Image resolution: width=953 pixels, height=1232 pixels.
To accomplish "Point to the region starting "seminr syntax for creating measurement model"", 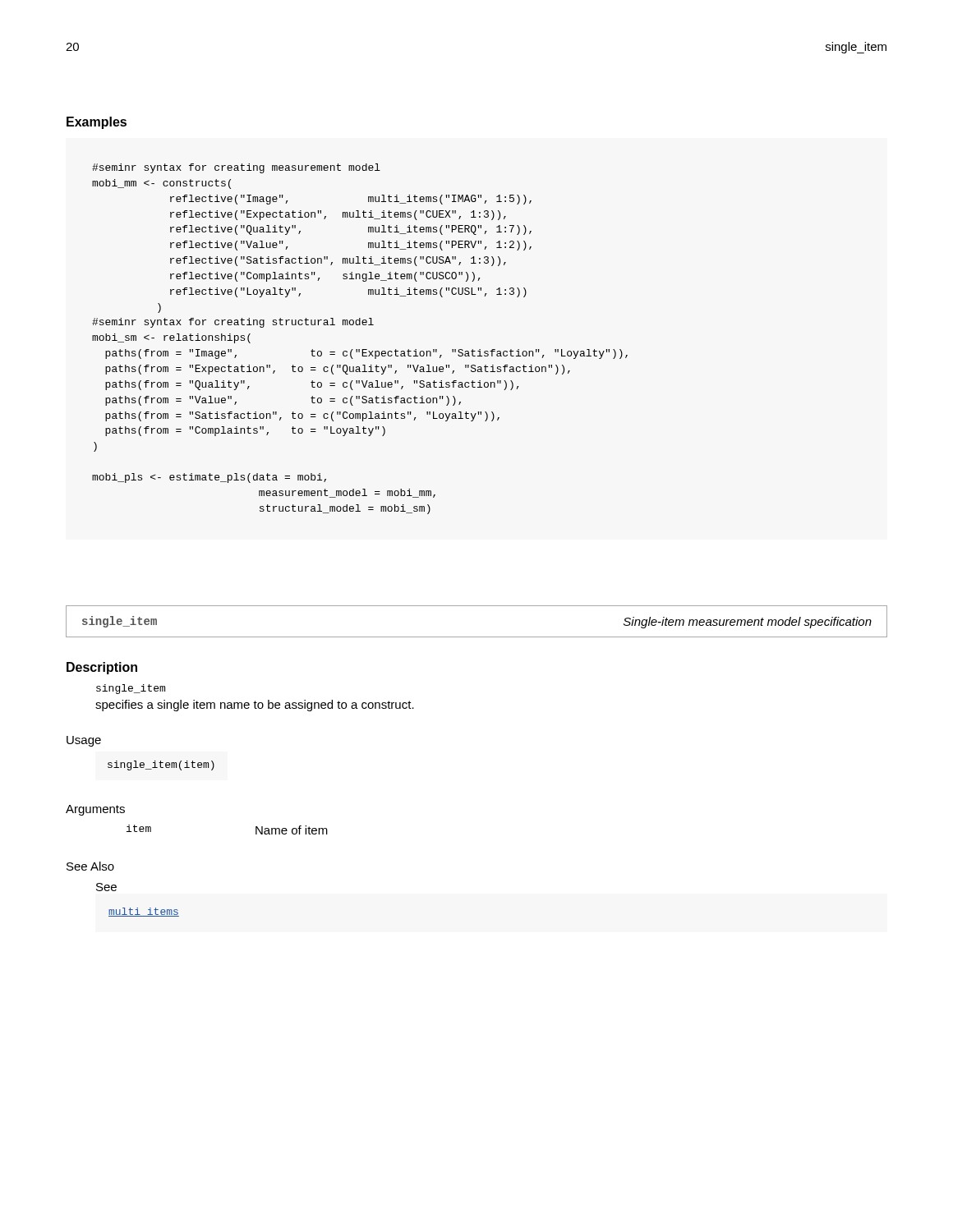I will point(476,339).
